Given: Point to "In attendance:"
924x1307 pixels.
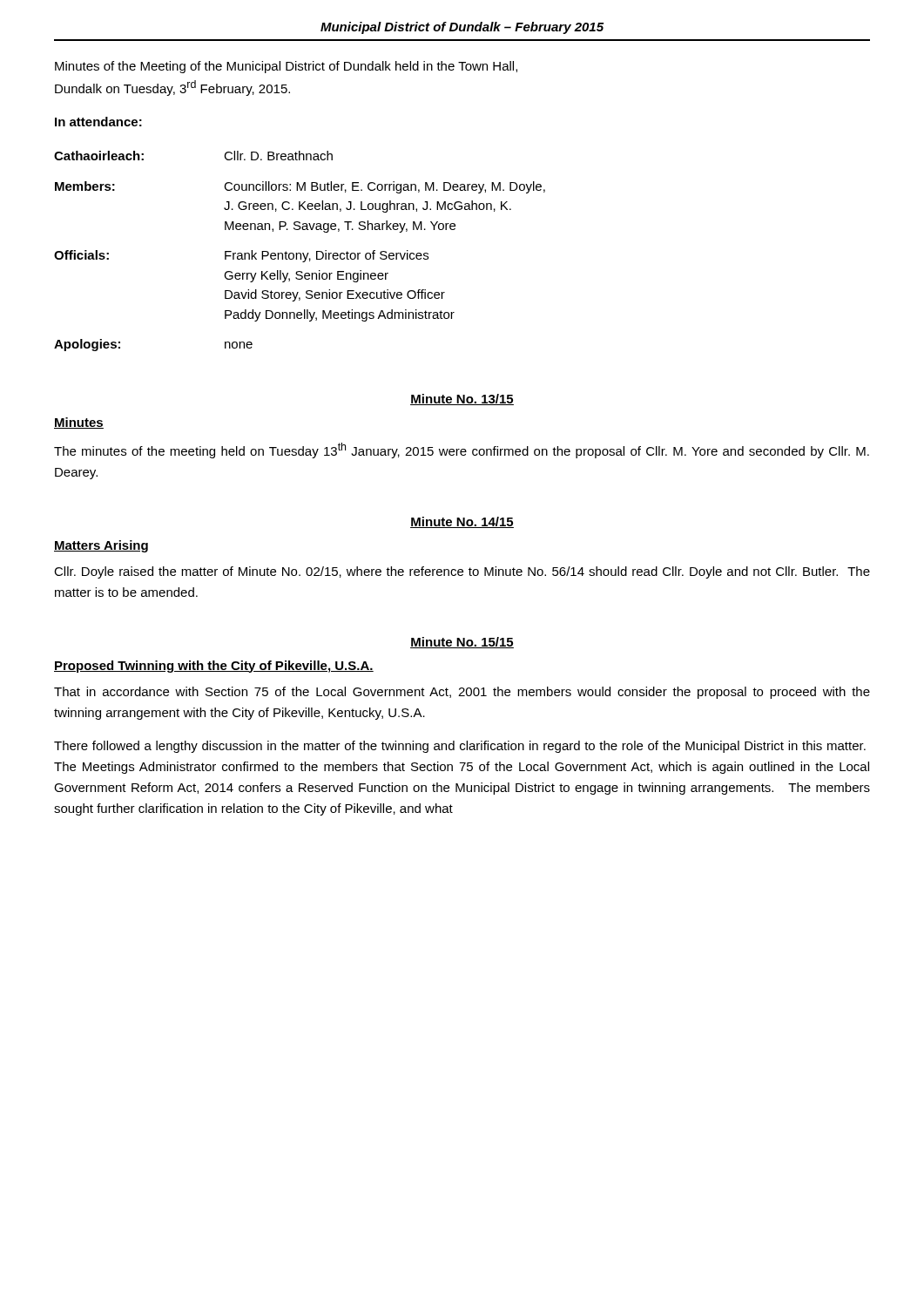Looking at the screenshot, I should [98, 122].
